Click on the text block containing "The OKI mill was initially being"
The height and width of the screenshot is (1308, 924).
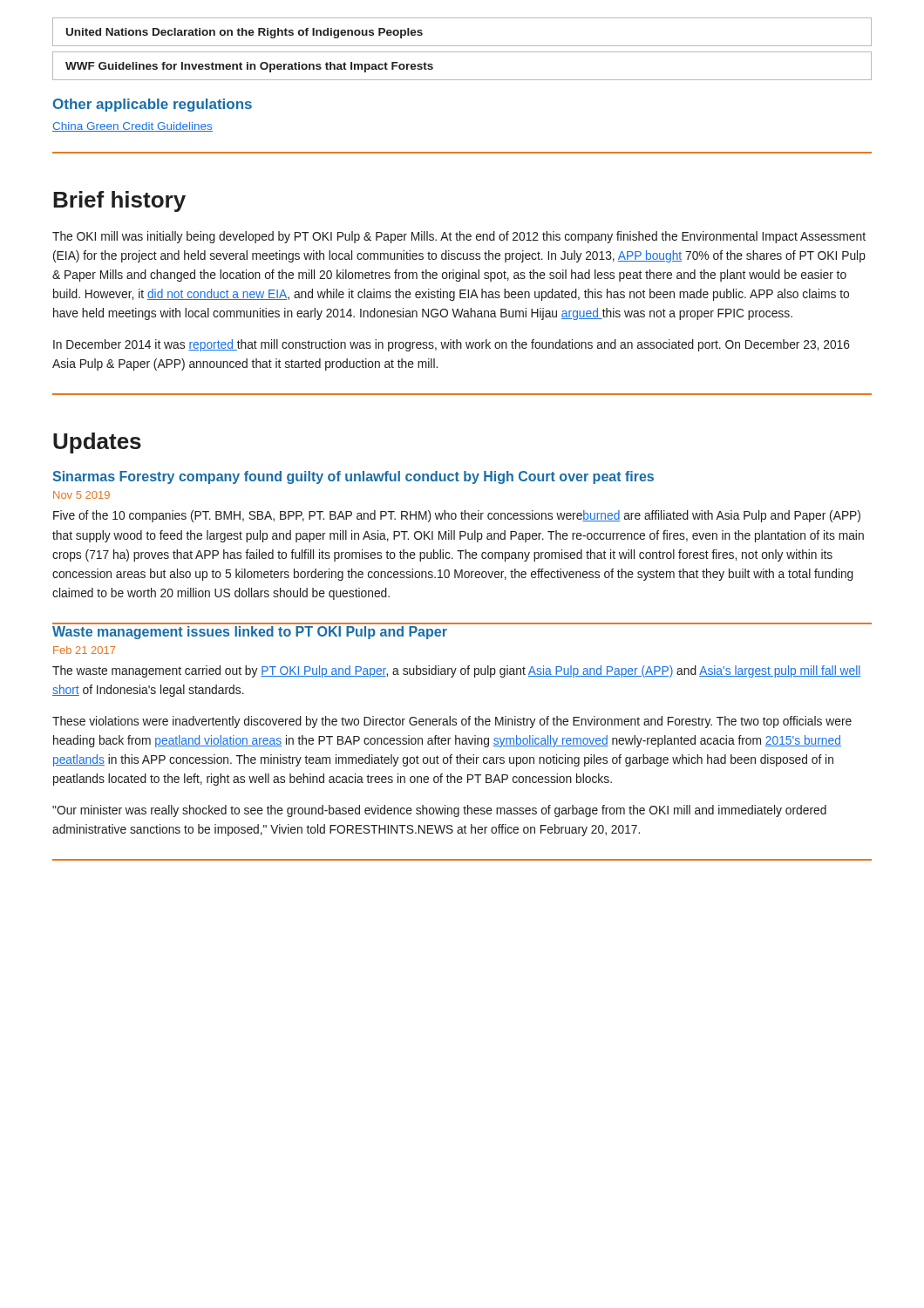[x=459, y=275]
